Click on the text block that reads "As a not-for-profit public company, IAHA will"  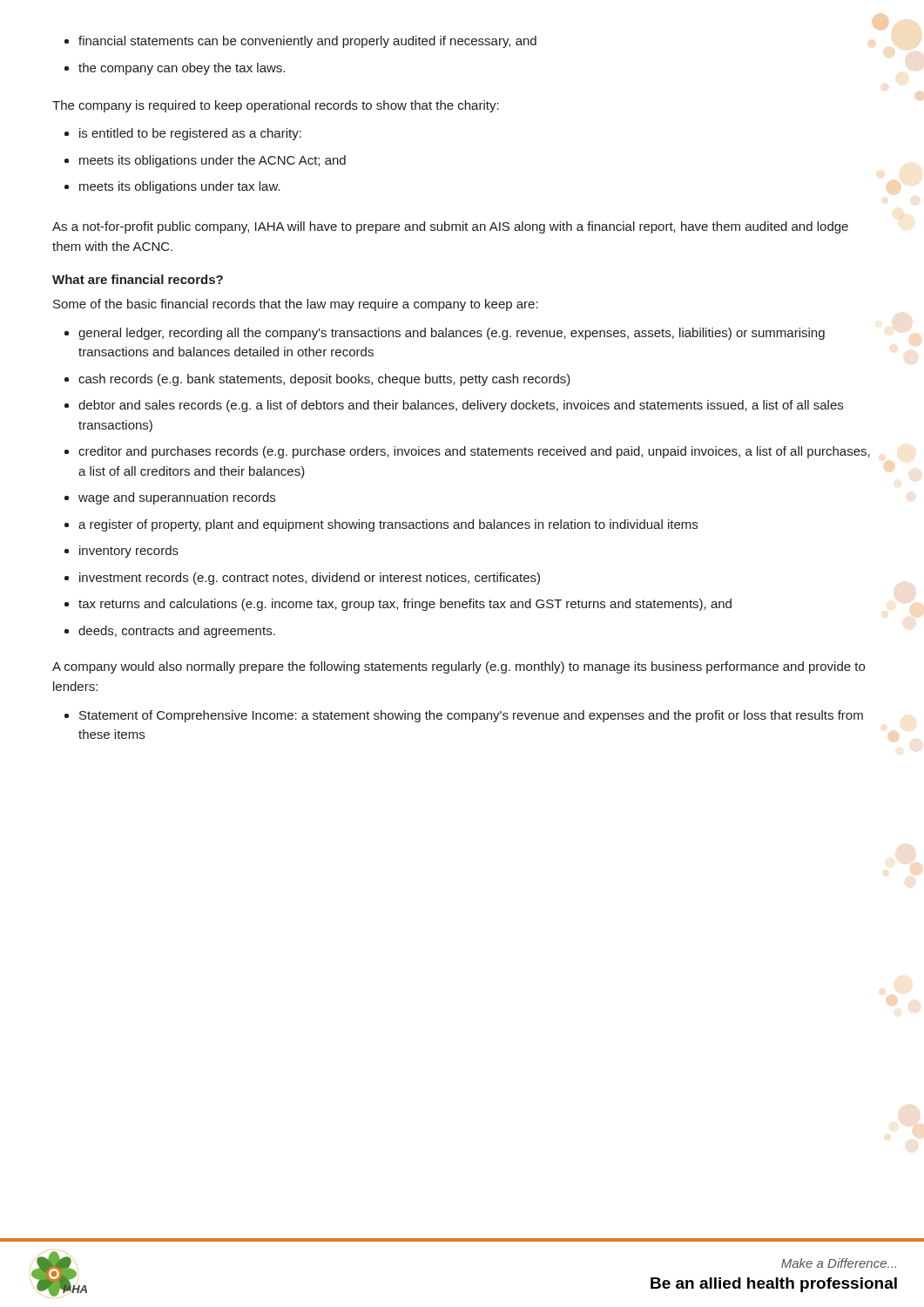pyautogui.click(x=450, y=236)
